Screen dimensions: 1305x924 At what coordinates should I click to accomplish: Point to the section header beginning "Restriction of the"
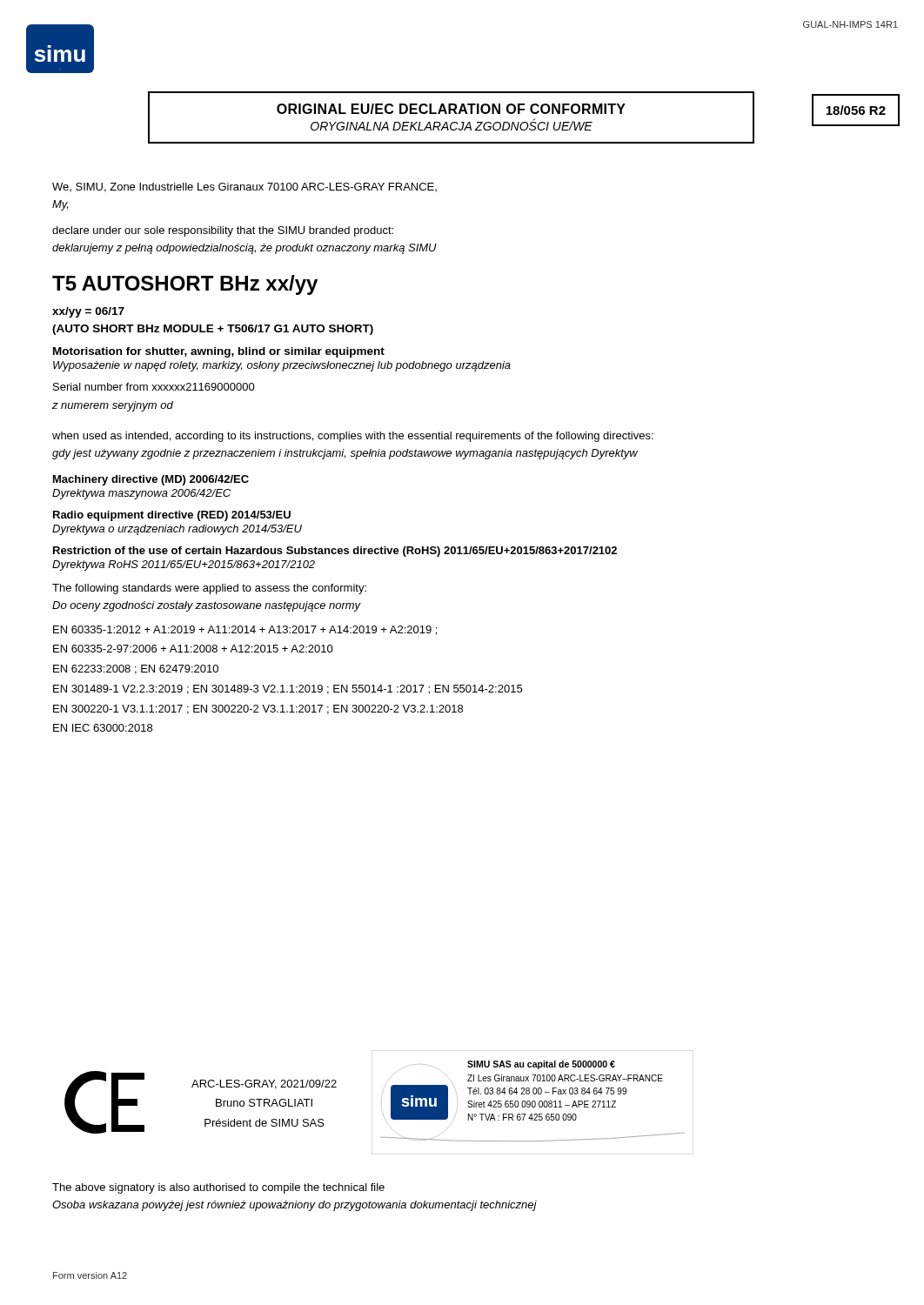(x=335, y=551)
